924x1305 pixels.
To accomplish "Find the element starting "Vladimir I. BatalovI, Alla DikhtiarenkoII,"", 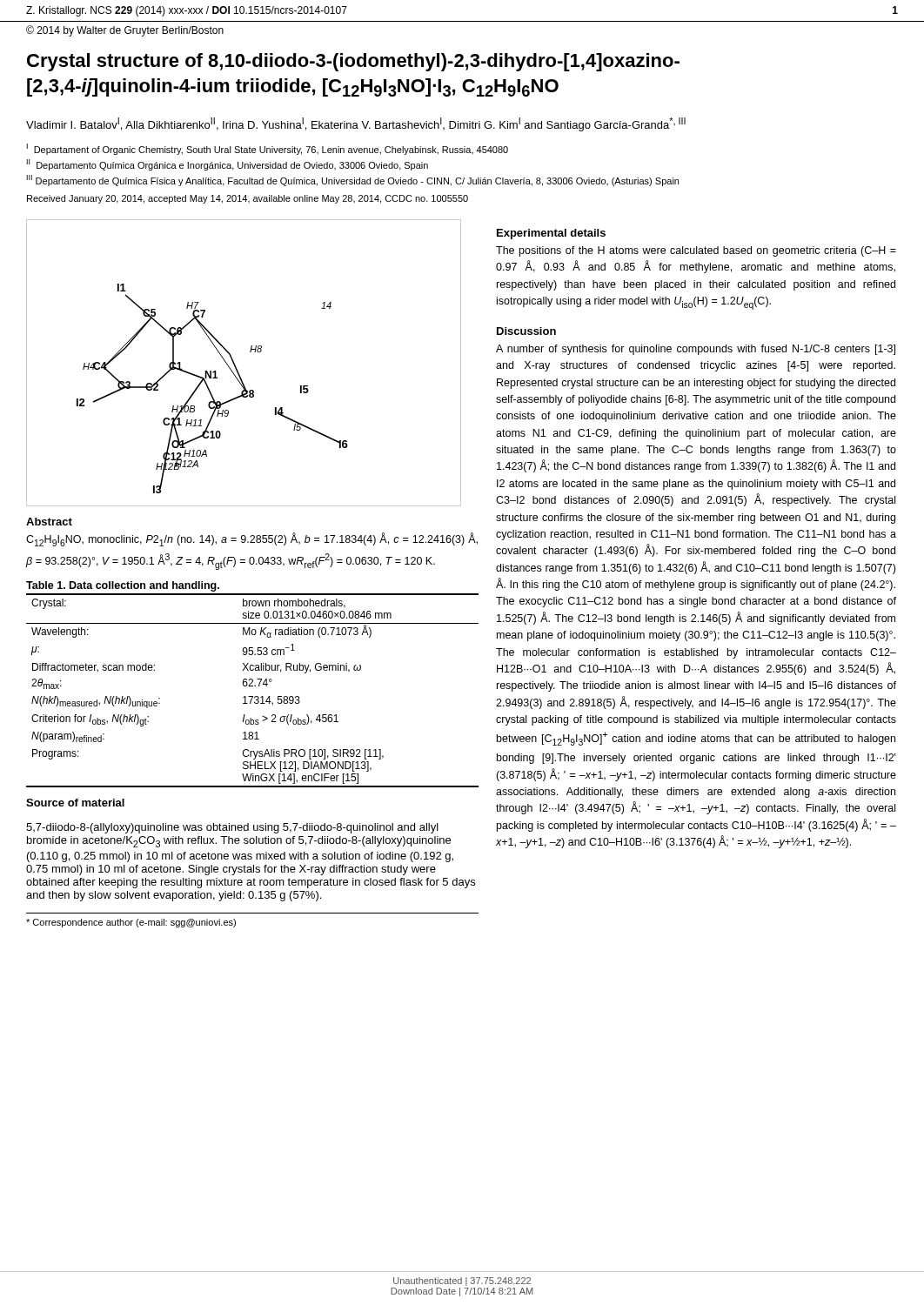I will [x=356, y=124].
